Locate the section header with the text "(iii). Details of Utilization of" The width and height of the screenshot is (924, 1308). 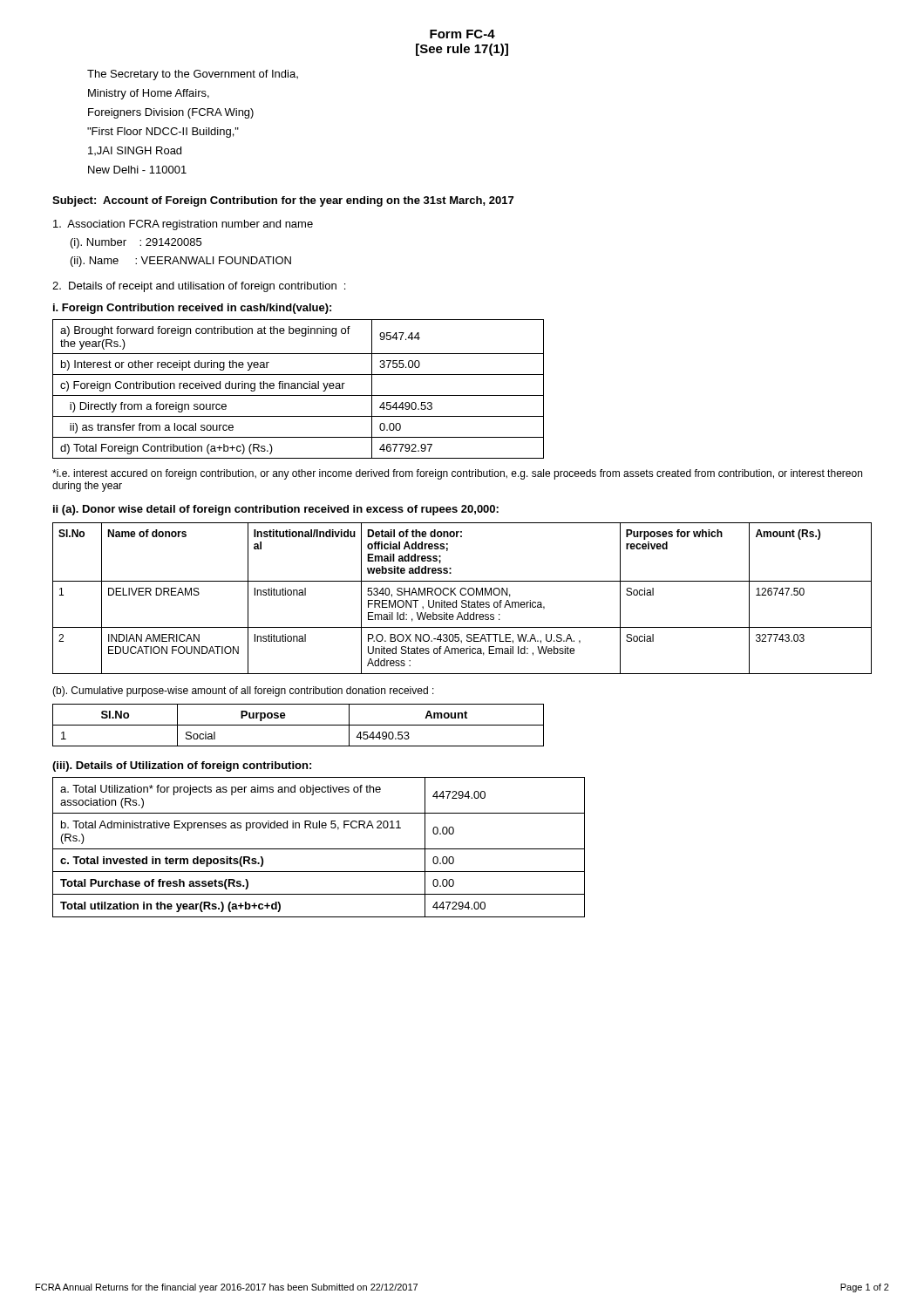182,765
